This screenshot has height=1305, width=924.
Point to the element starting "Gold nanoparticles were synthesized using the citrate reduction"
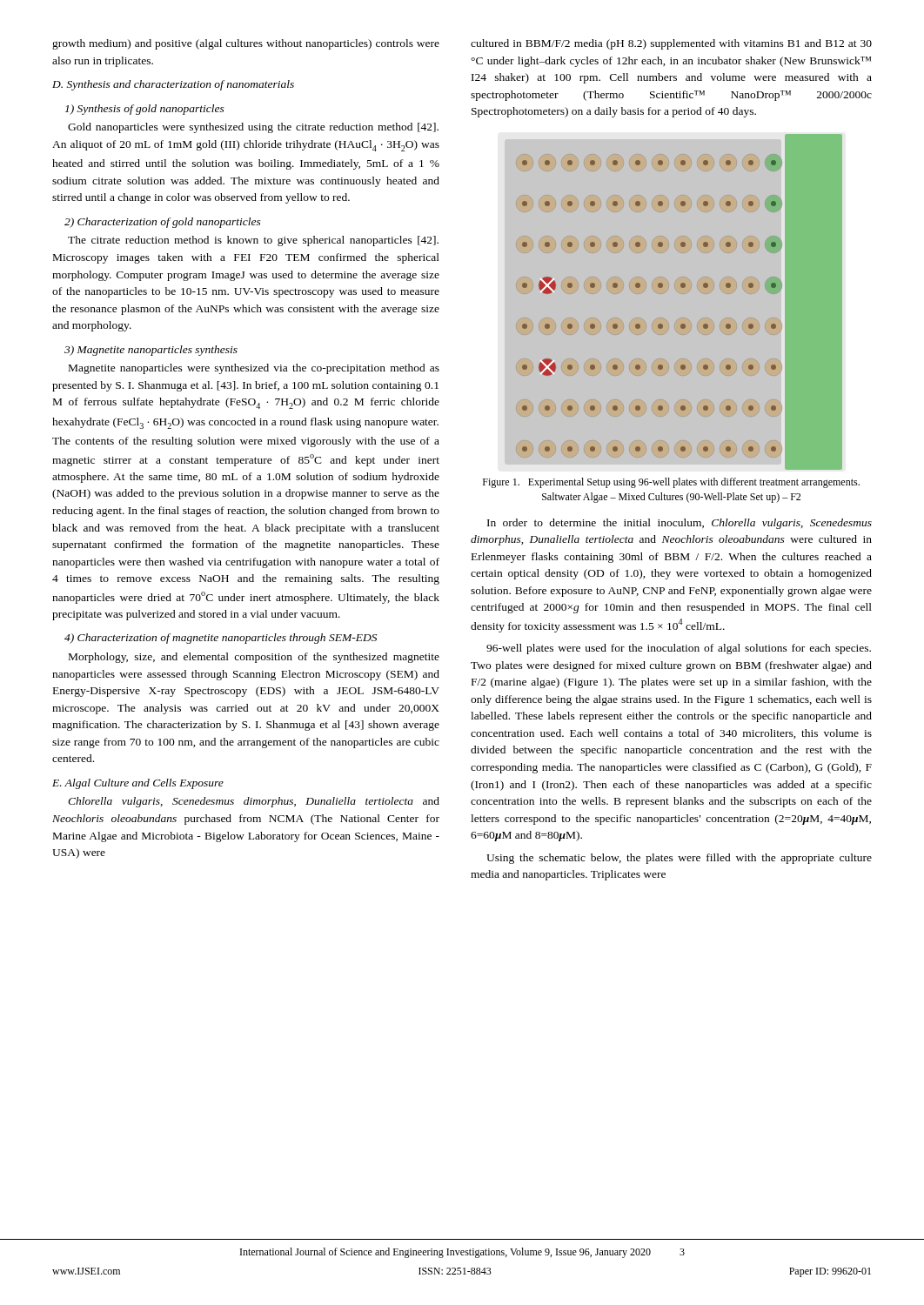(246, 162)
